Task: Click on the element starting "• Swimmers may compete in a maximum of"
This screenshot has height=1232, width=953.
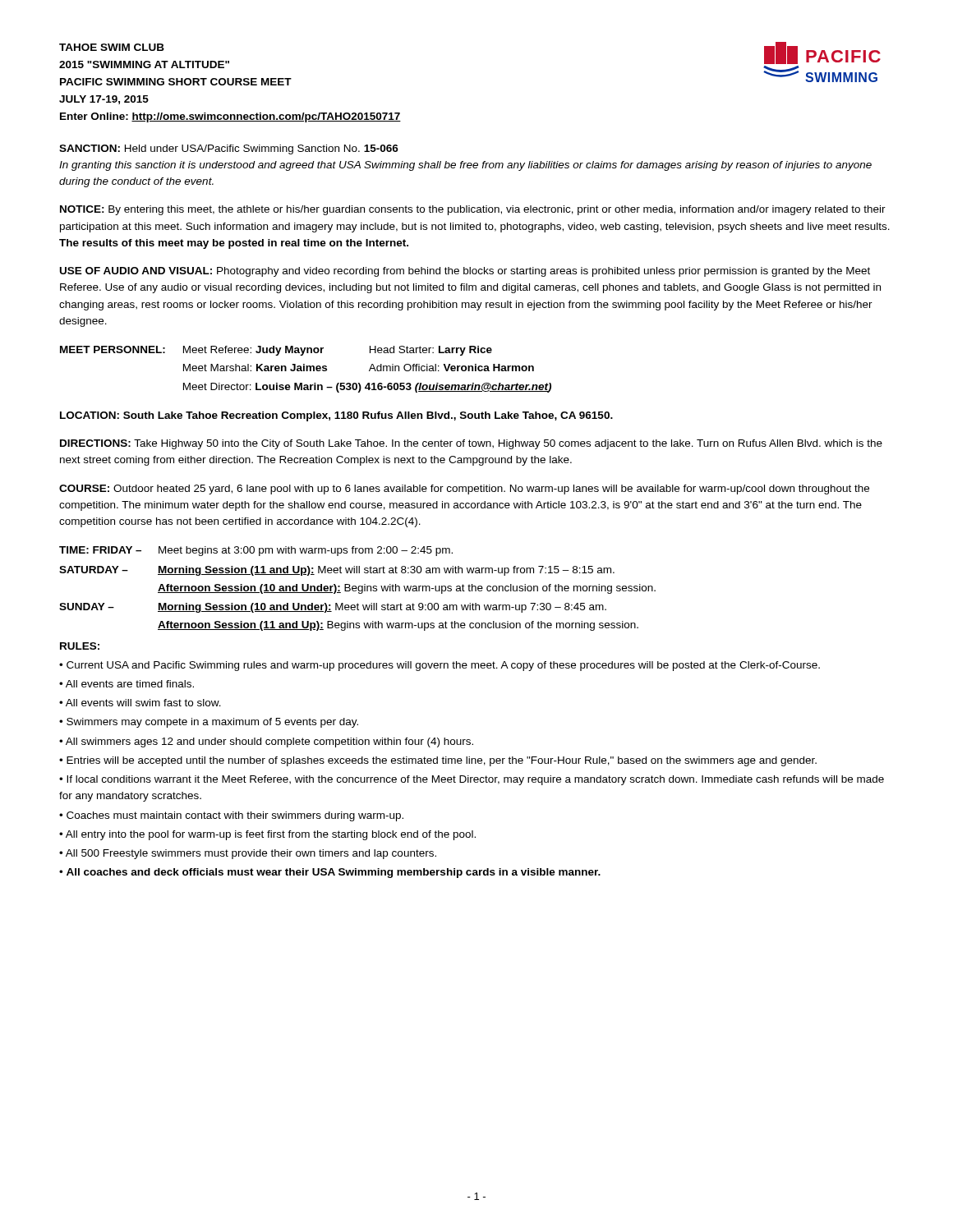Action: point(209,722)
